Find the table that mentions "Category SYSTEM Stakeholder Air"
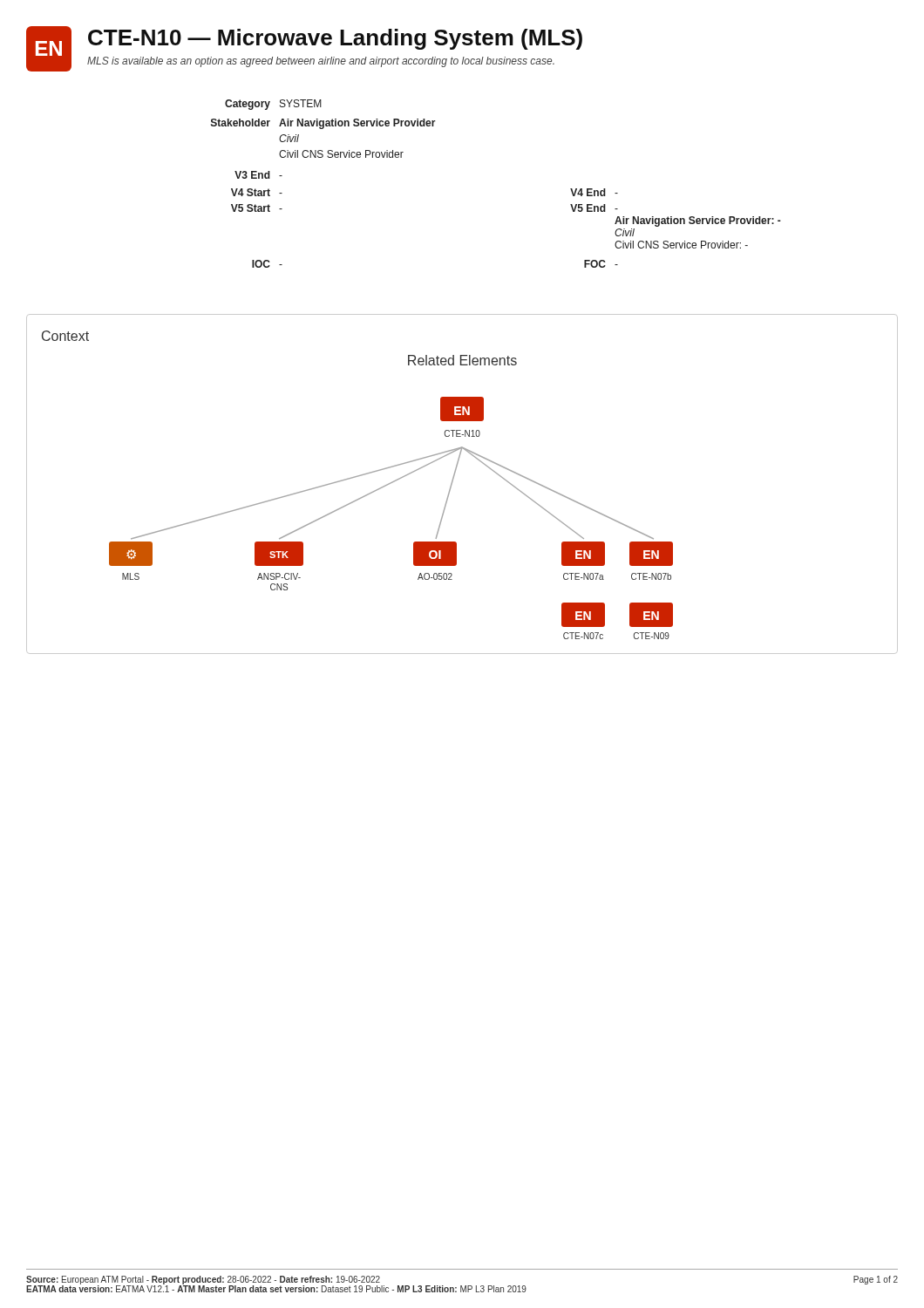The height and width of the screenshot is (1308, 924). [x=536, y=185]
